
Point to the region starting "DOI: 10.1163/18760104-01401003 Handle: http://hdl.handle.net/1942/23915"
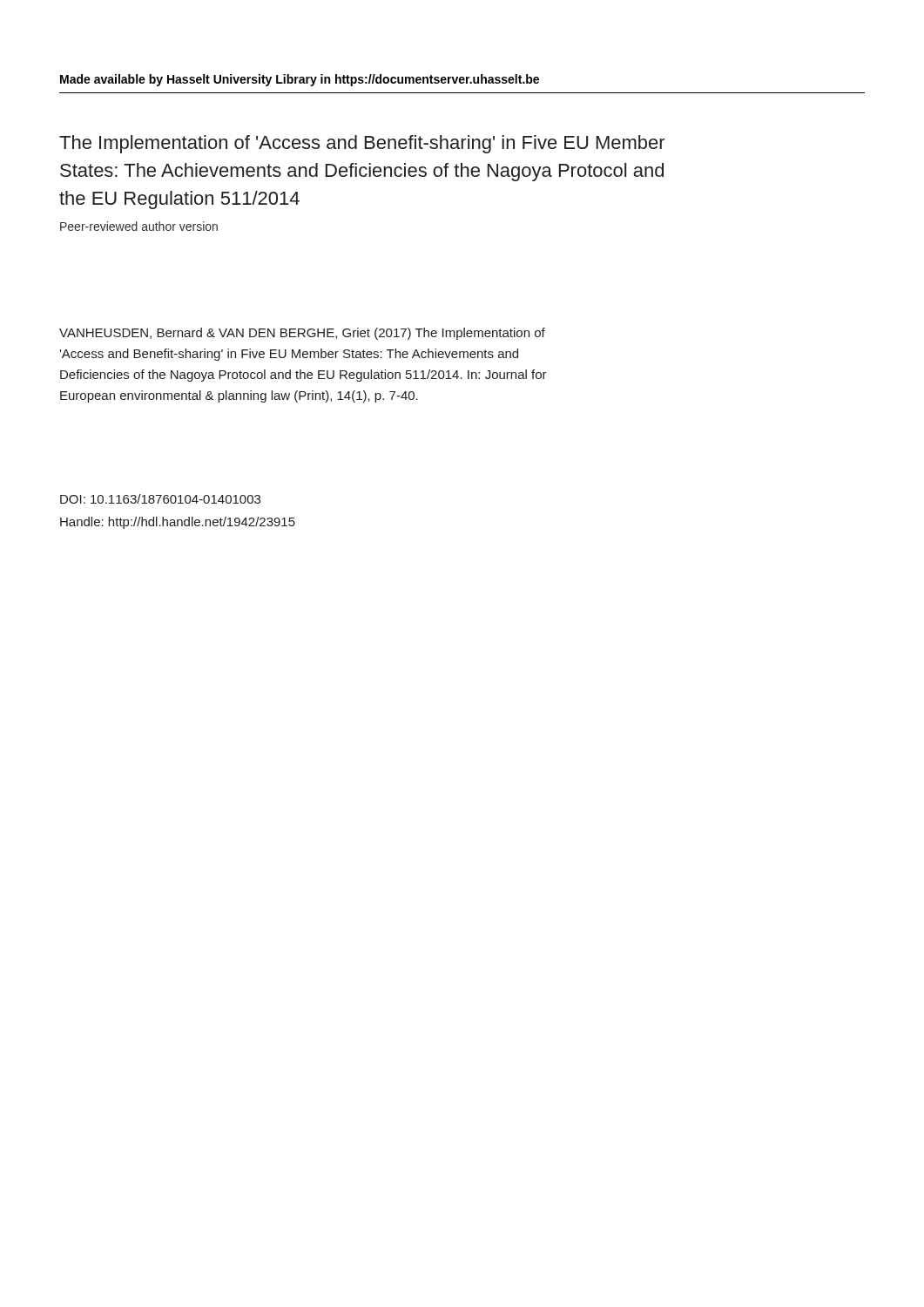tap(177, 510)
